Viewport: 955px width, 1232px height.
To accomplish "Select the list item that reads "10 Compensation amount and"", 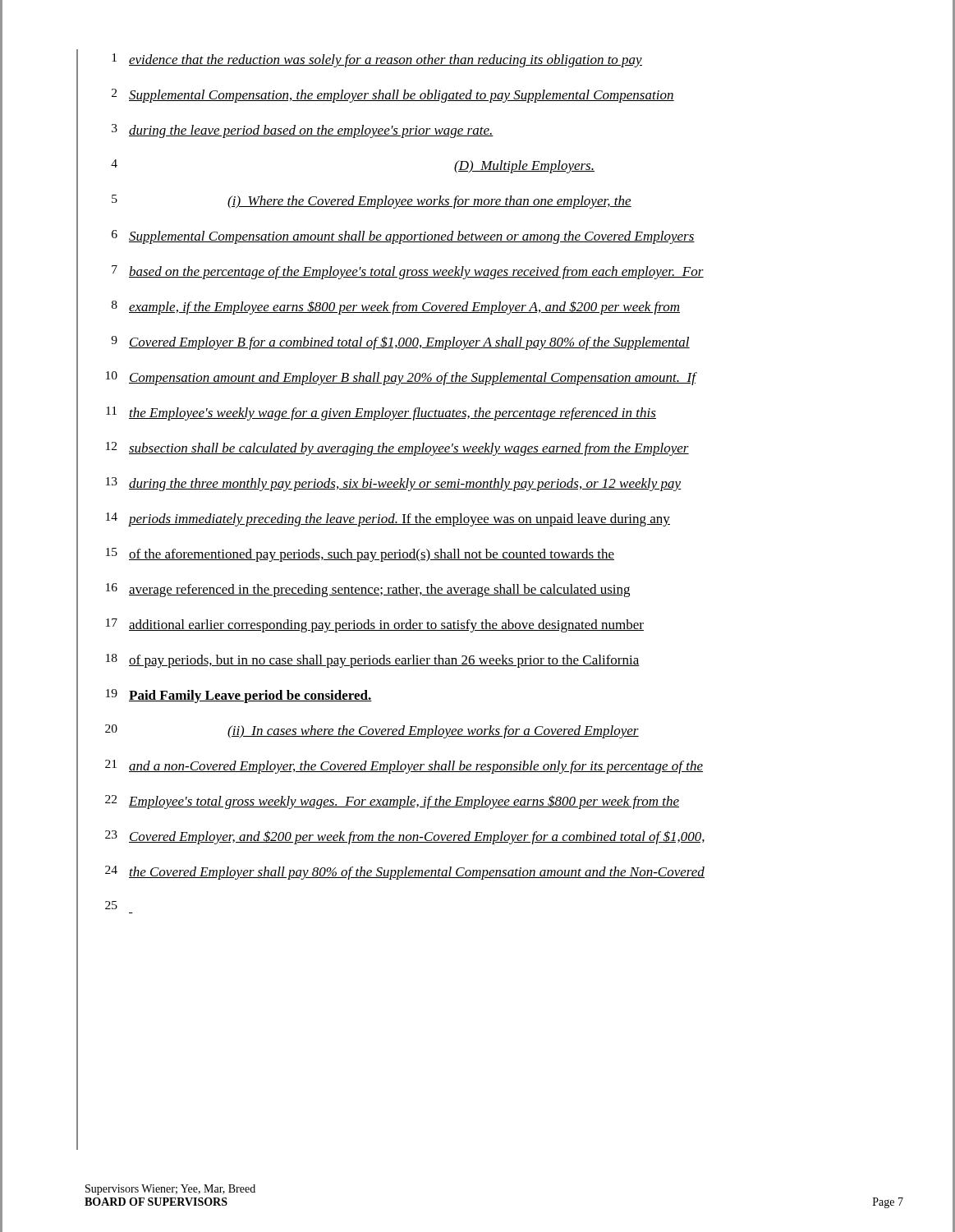I will point(499,378).
